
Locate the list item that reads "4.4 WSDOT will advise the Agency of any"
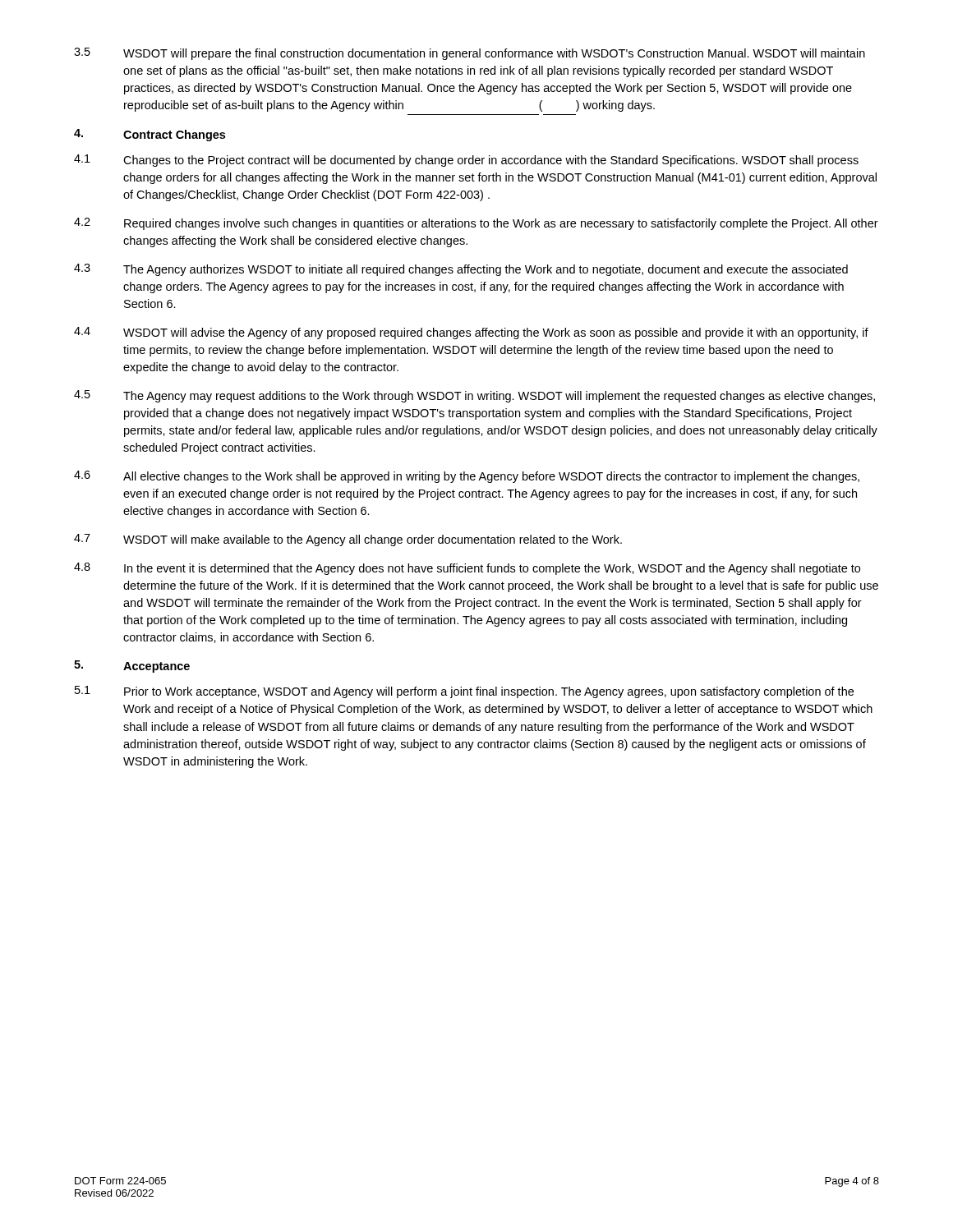tap(476, 351)
